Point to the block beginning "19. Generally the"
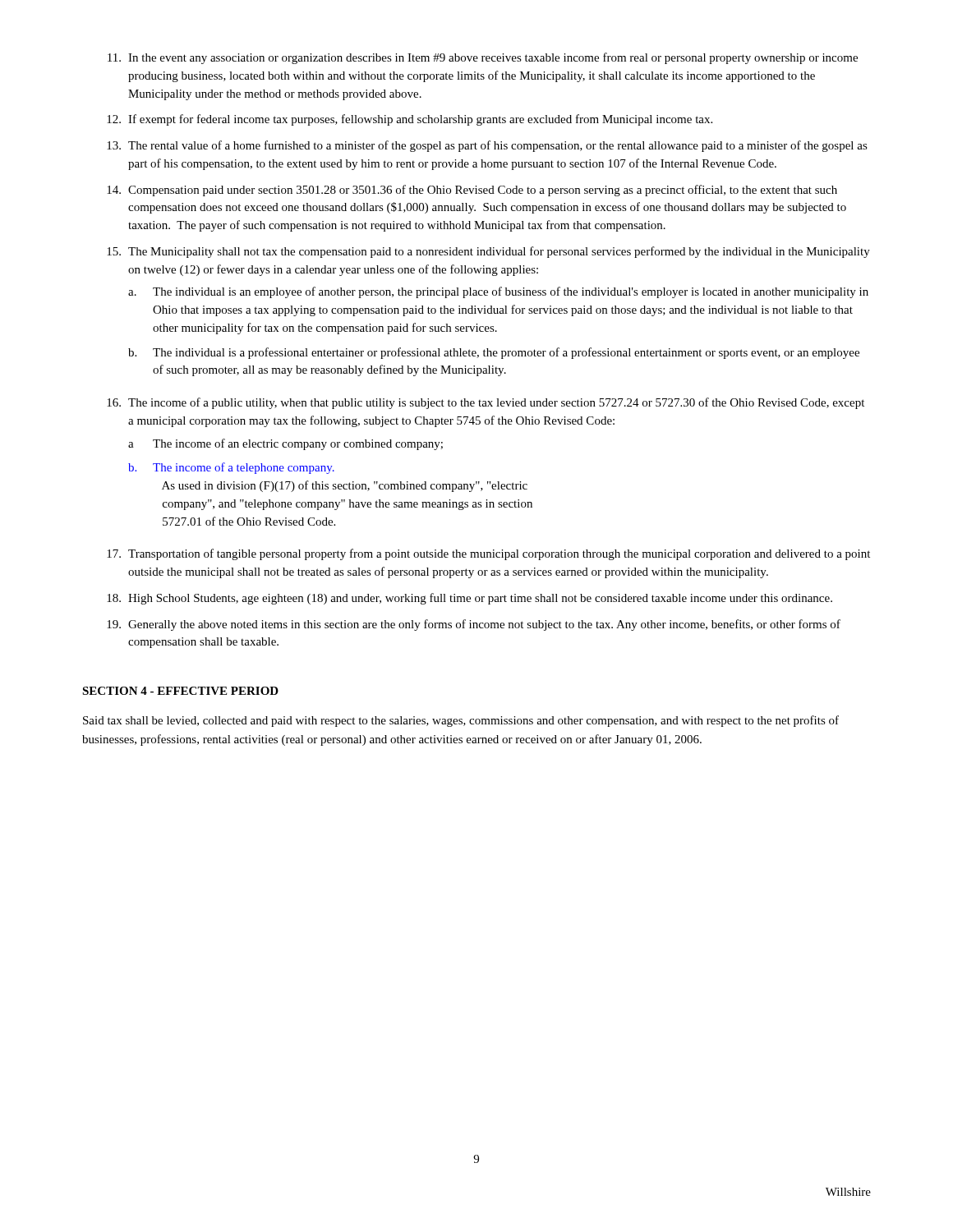This screenshot has height=1232, width=953. (476, 633)
